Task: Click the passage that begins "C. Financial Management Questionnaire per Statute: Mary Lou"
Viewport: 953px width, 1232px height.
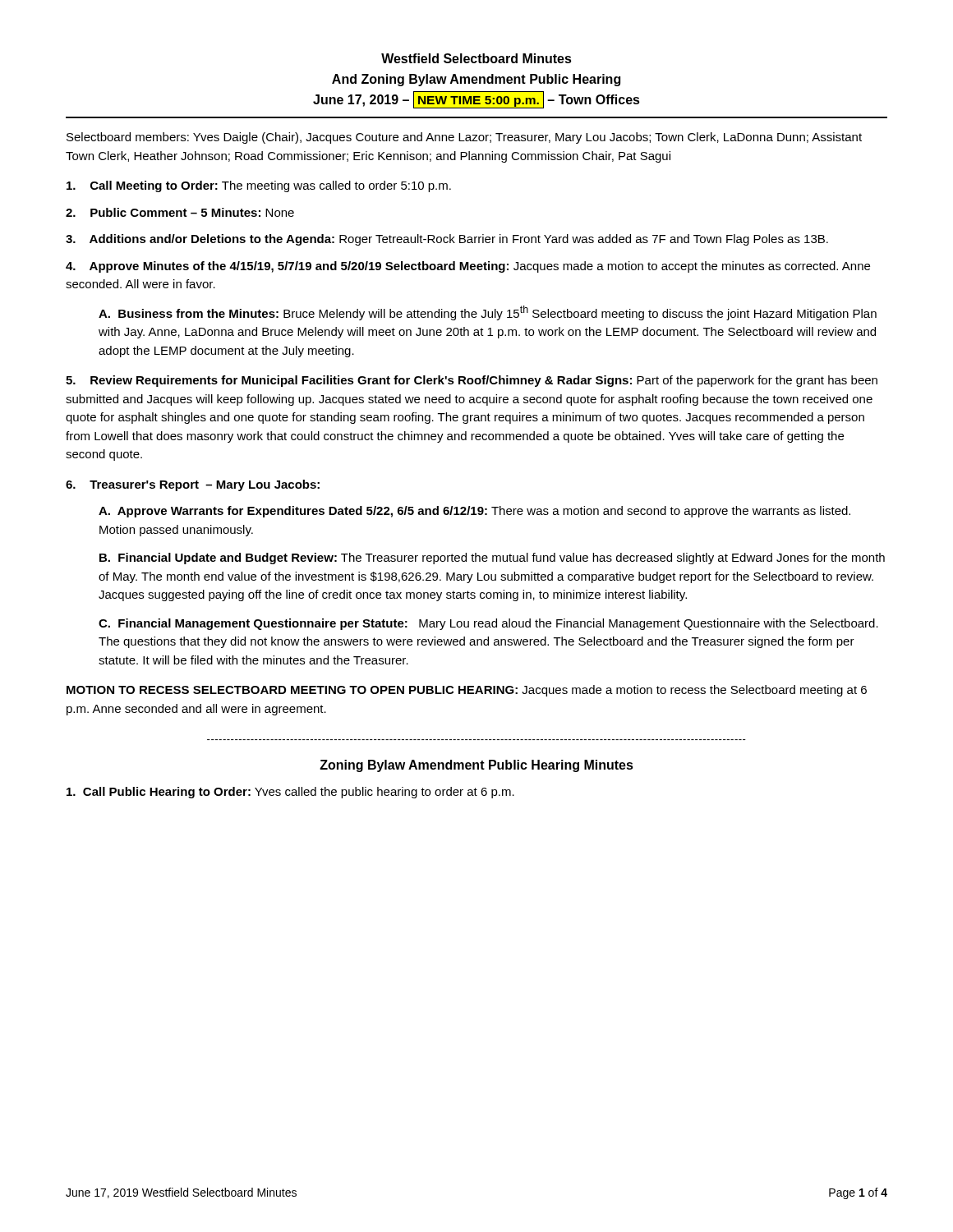Action: pos(489,641)
